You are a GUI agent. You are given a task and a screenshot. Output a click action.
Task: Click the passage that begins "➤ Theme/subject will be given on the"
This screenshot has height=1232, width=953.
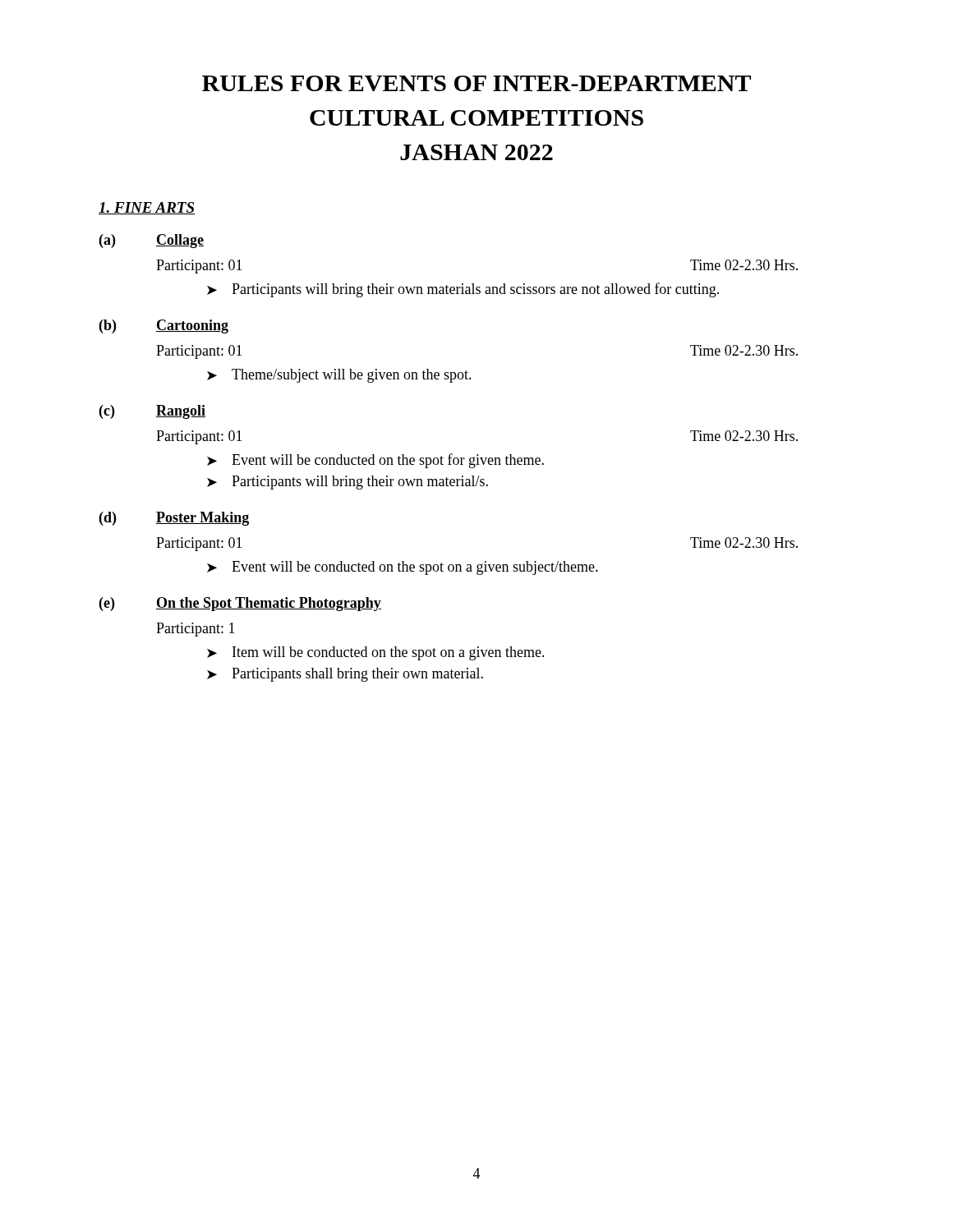(x=339, y=376)
